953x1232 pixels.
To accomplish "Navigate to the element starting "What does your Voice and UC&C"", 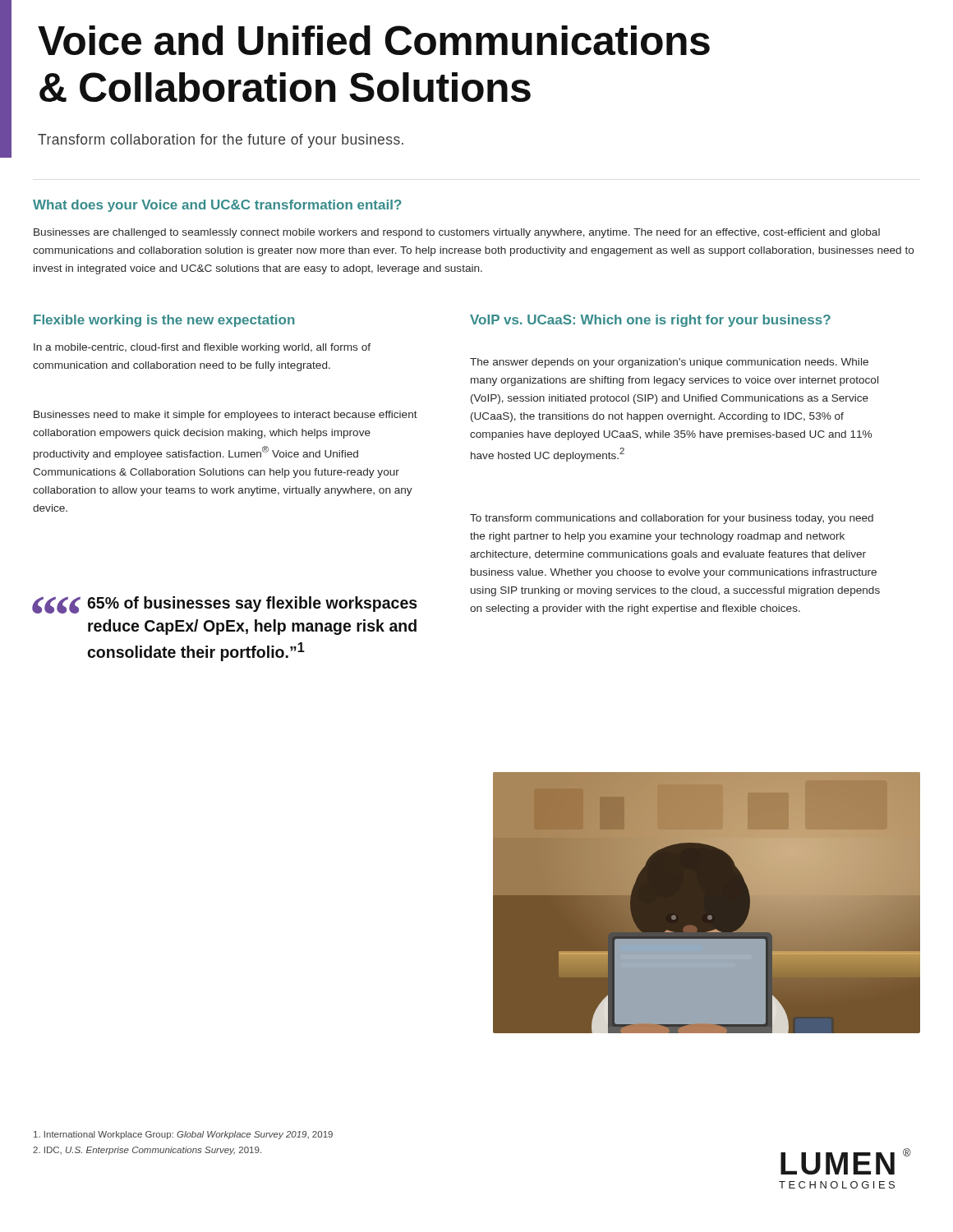I will 217,205.
